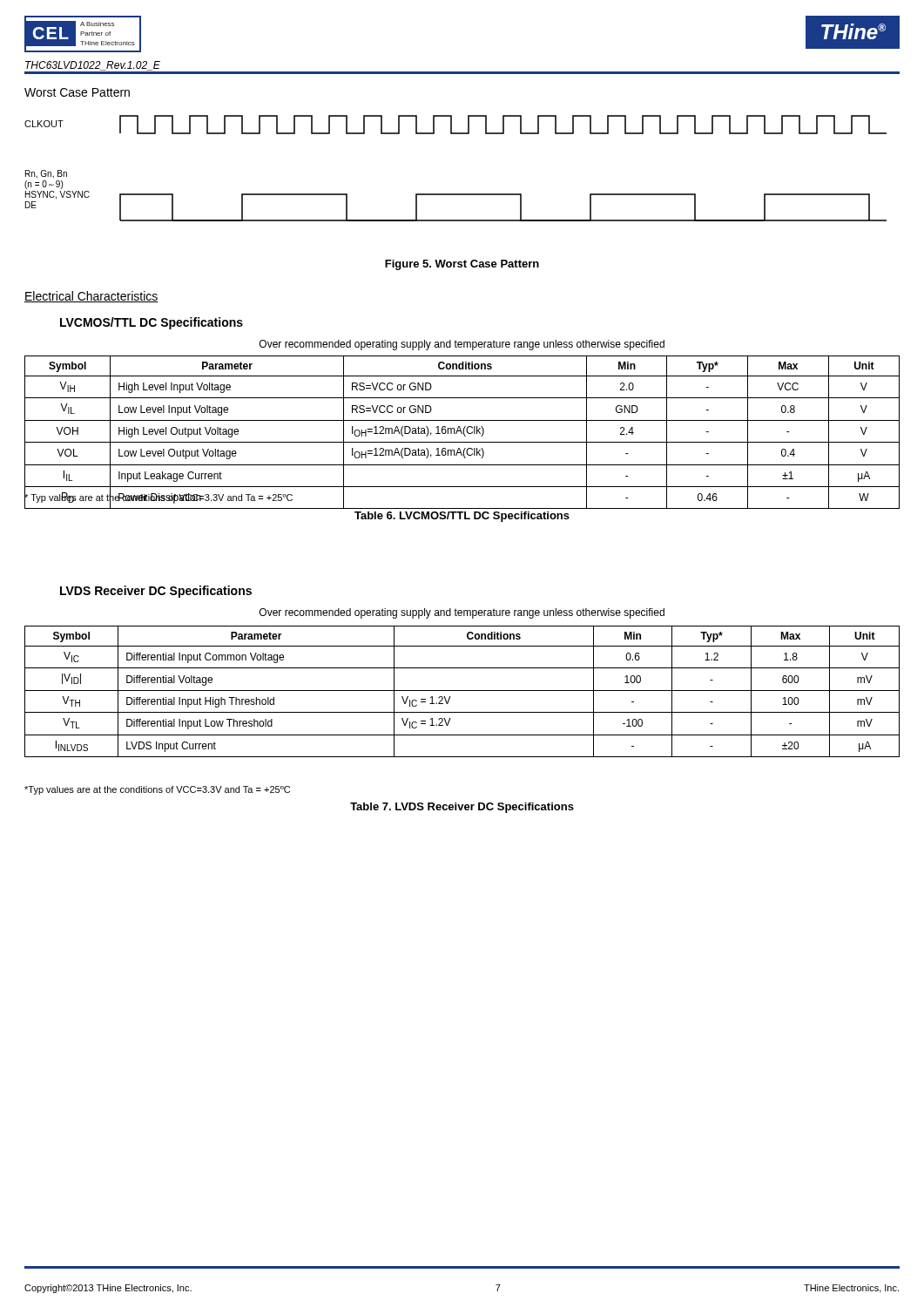This screenshot has width=924, height=1307.
Task: Select the element starting "Figure 5. Worst"
Action: 462,264
